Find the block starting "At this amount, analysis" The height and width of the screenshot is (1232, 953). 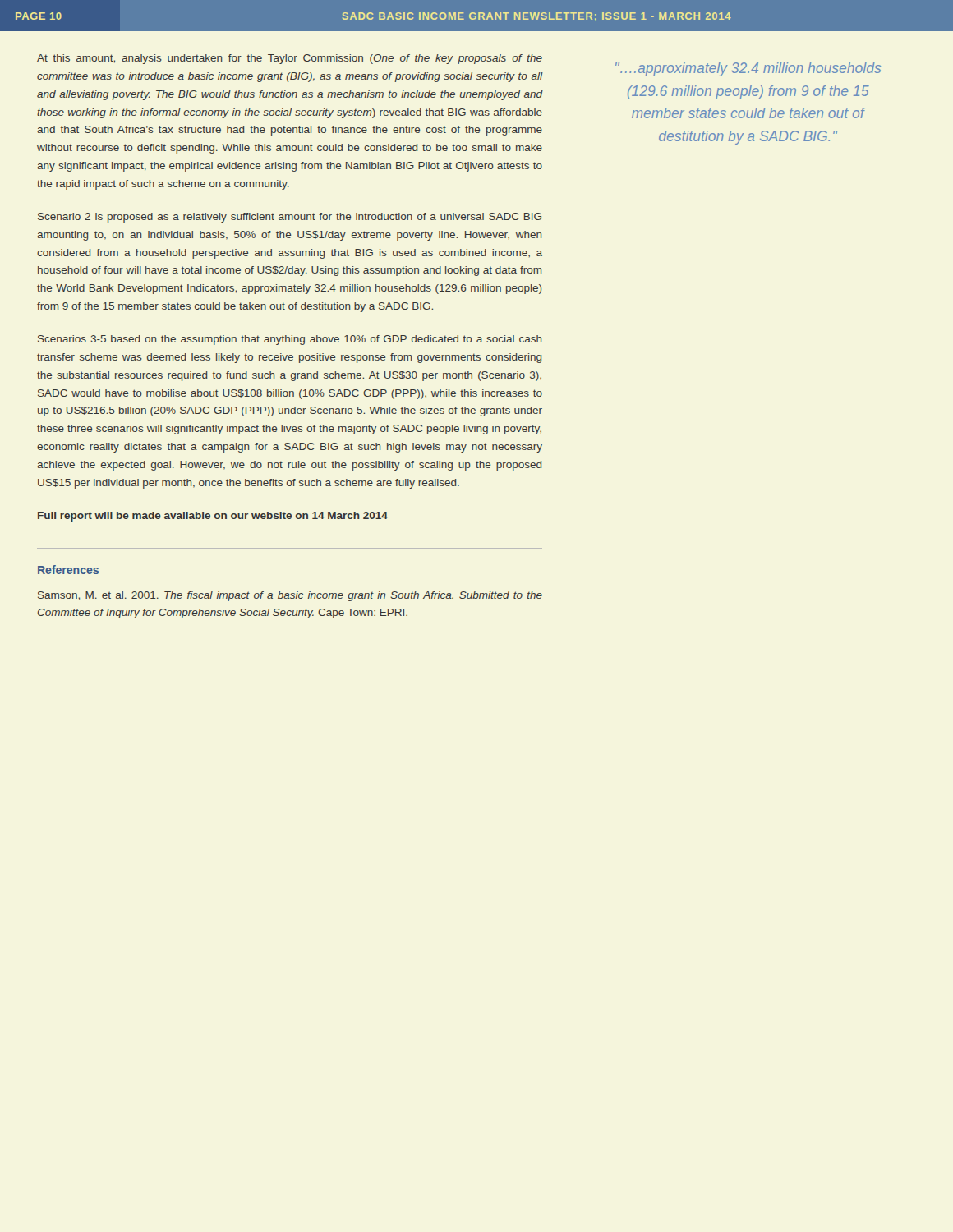pyautogui.click(x=290, y=121)
